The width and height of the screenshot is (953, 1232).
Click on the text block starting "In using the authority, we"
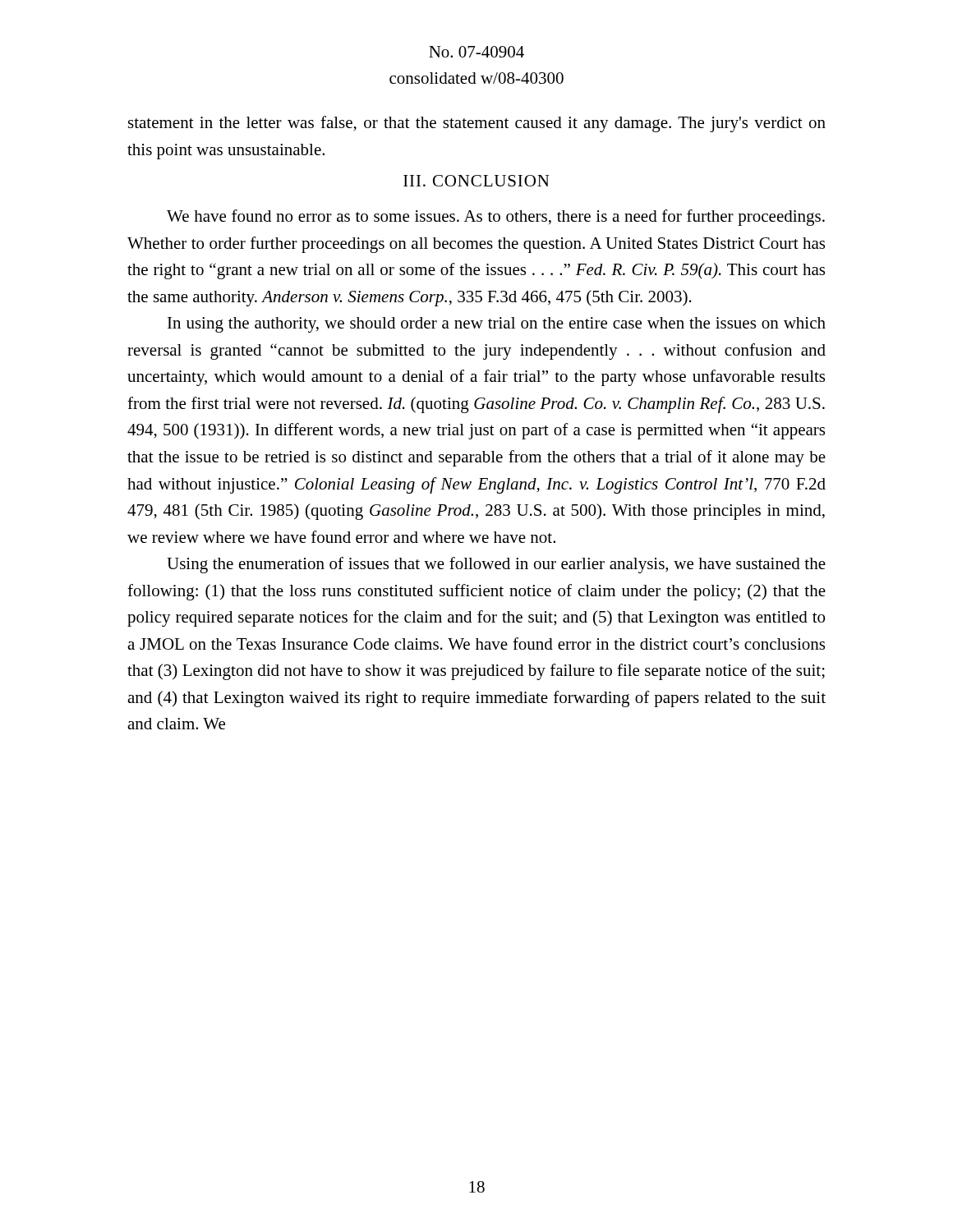point(476,430)
